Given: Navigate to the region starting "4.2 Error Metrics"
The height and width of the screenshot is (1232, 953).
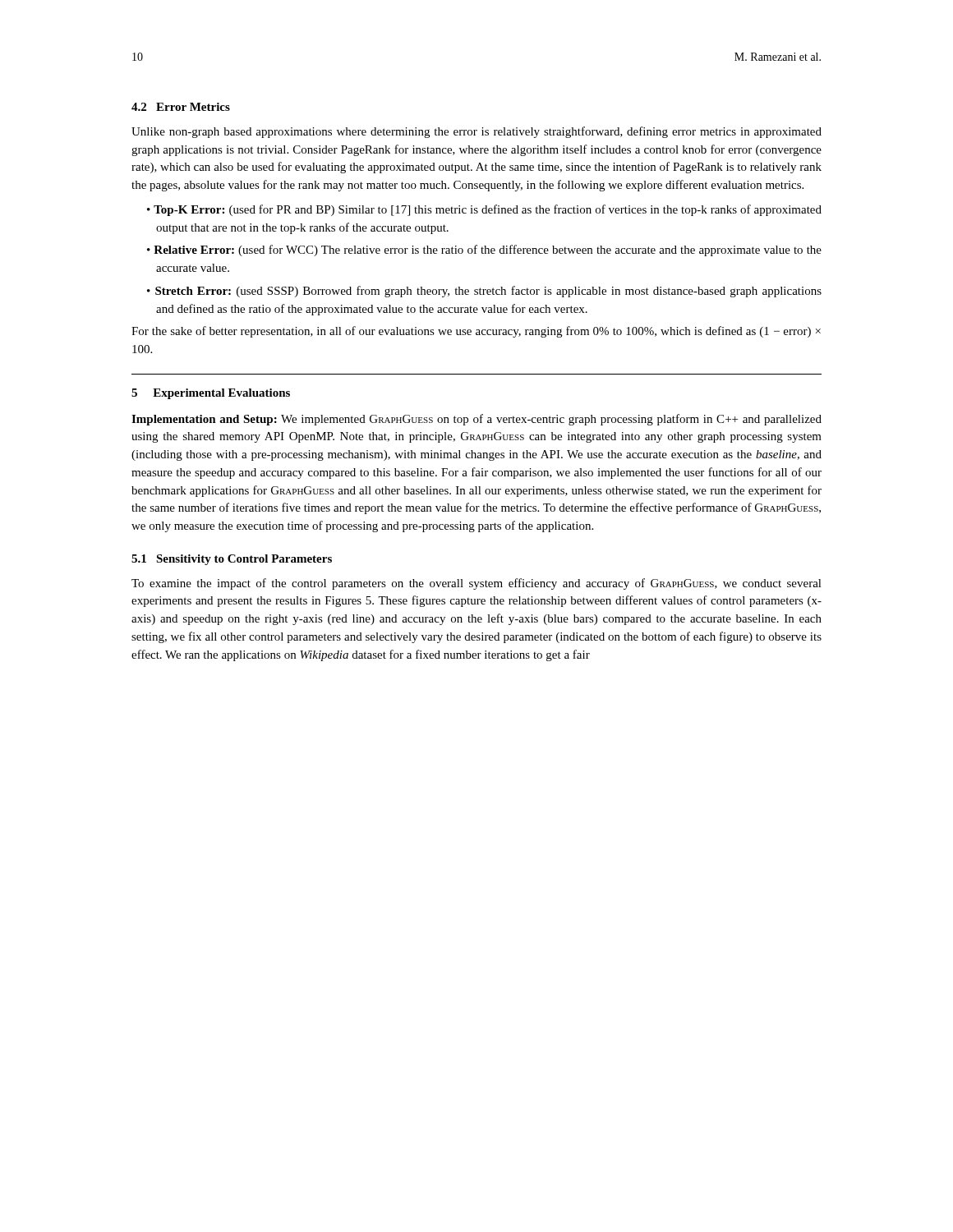Looking at the screenshot, I should pos(181,107).
